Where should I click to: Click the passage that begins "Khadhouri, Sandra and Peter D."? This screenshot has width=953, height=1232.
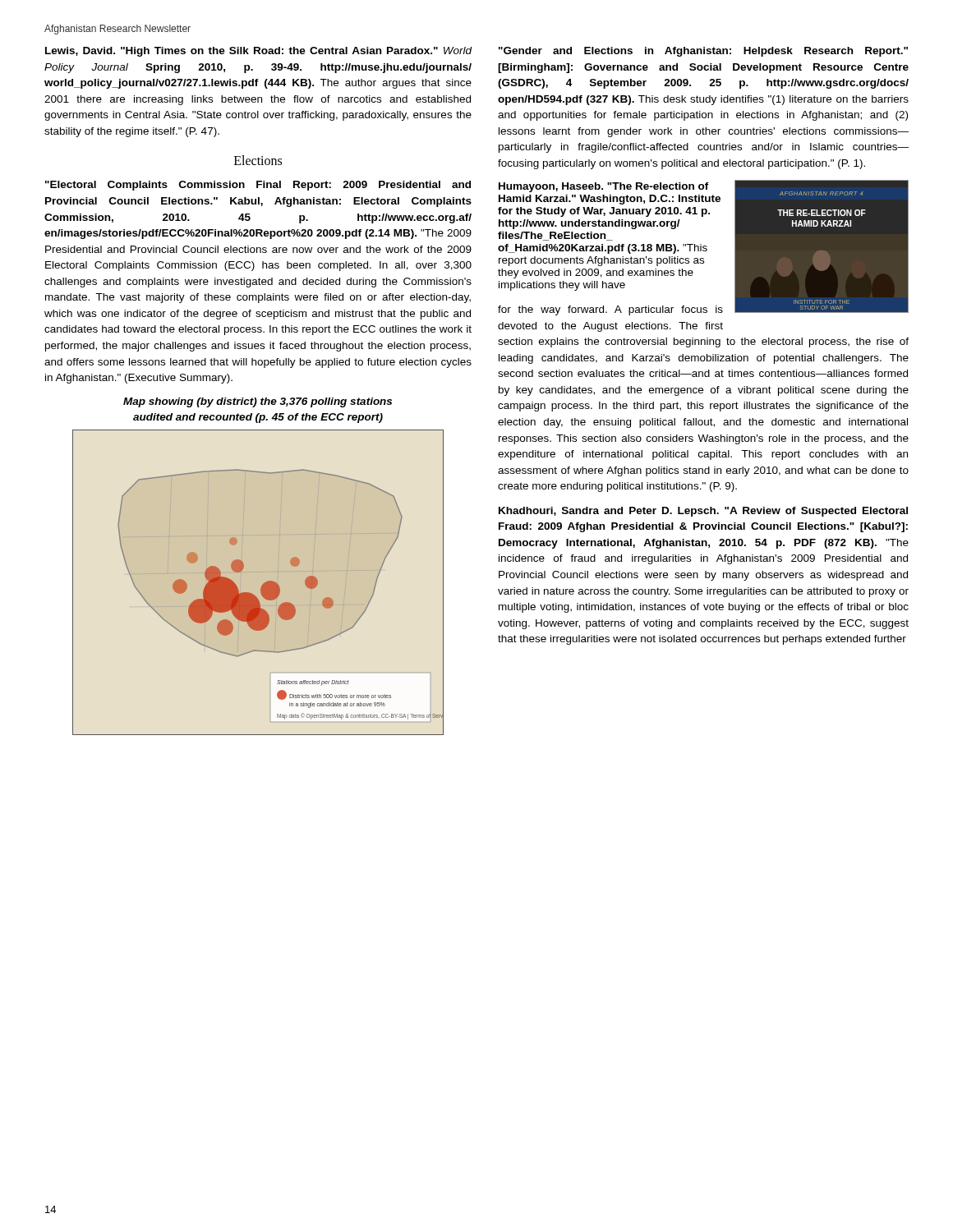703,575
